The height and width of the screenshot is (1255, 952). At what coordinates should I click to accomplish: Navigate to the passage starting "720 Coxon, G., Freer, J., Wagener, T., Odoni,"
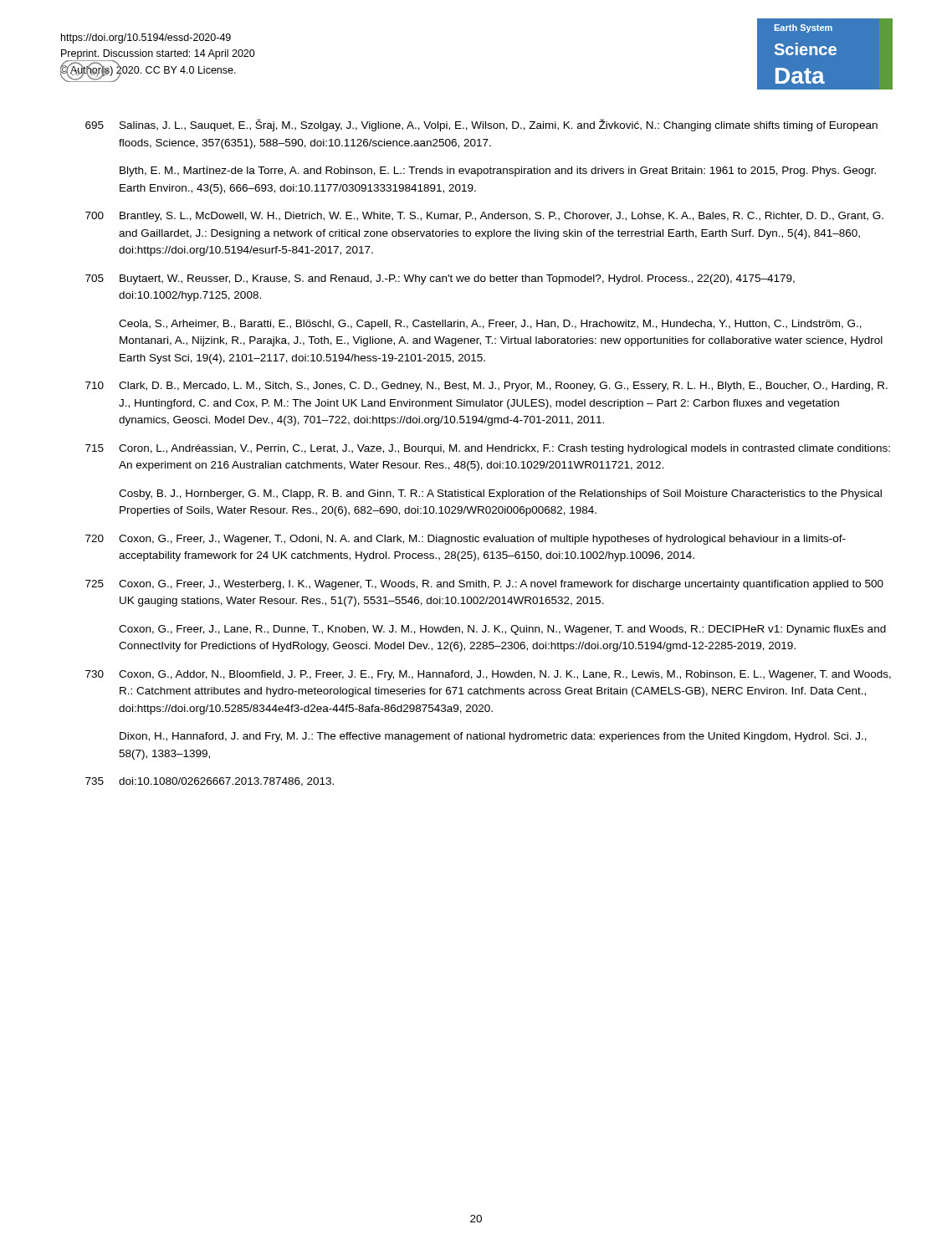476,547
